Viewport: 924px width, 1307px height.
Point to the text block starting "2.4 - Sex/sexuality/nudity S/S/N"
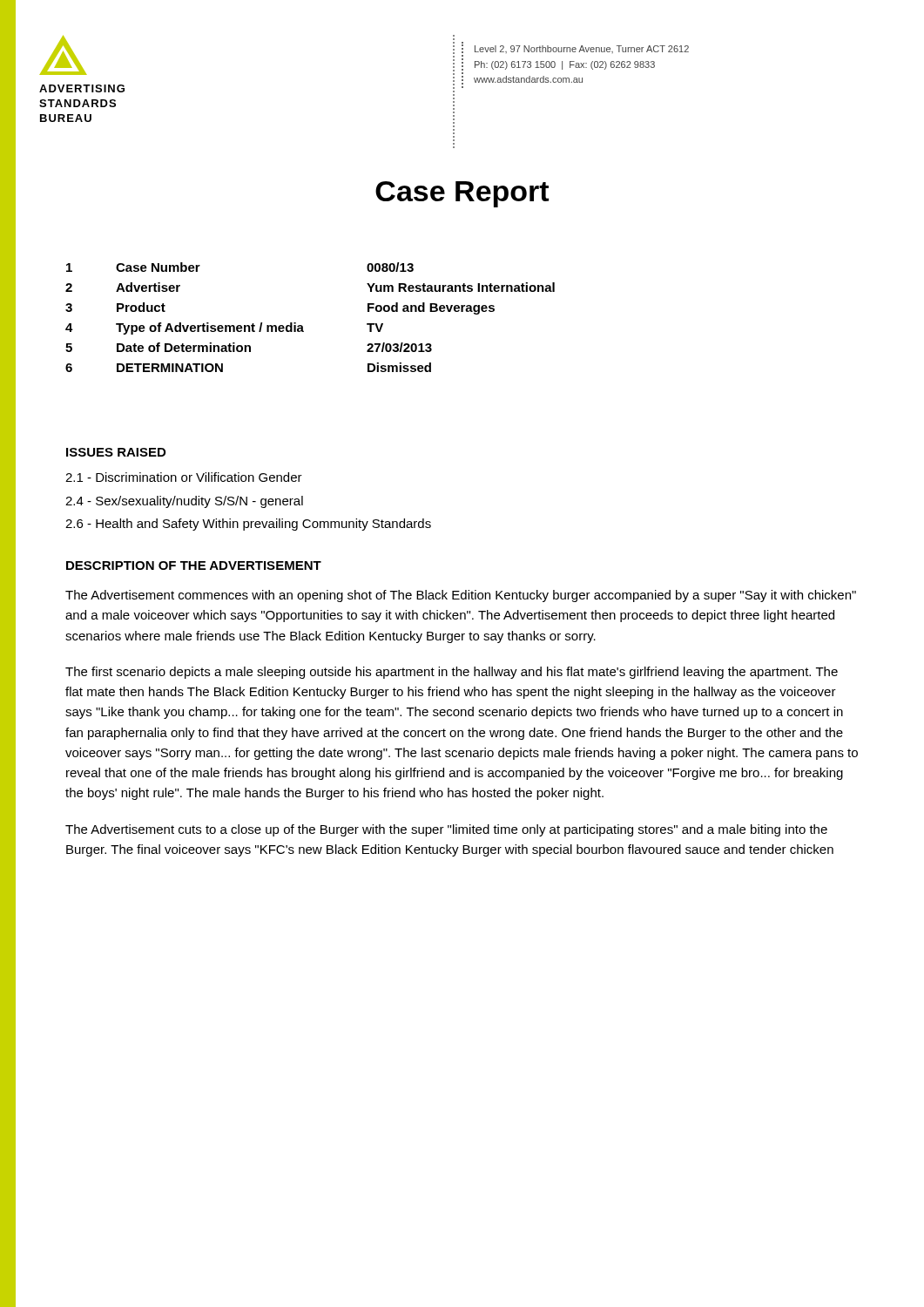[x=184, y=500]
